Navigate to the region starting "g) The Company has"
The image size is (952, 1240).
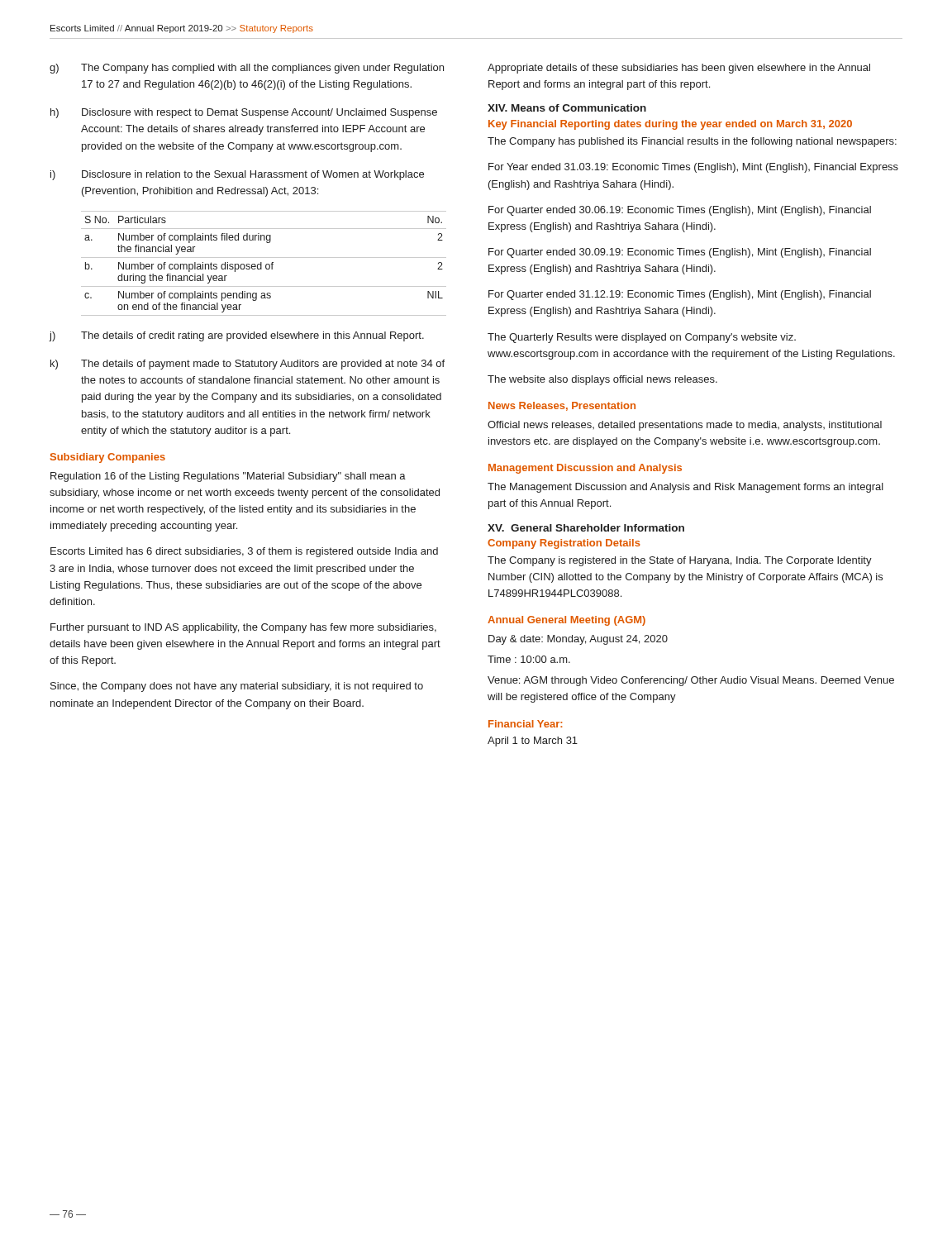point(248,76)
